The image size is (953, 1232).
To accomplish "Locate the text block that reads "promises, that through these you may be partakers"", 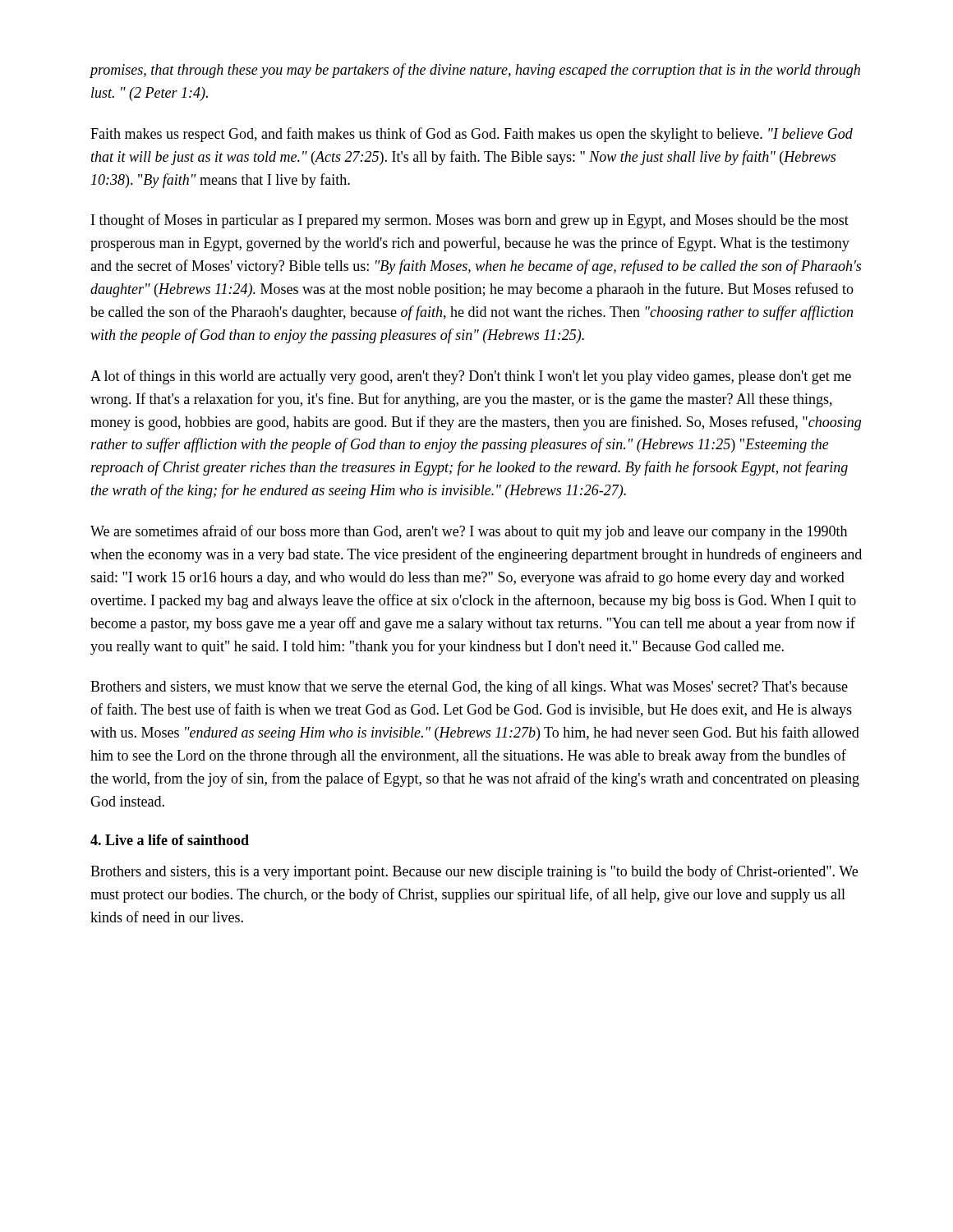I will coord(476,81).
